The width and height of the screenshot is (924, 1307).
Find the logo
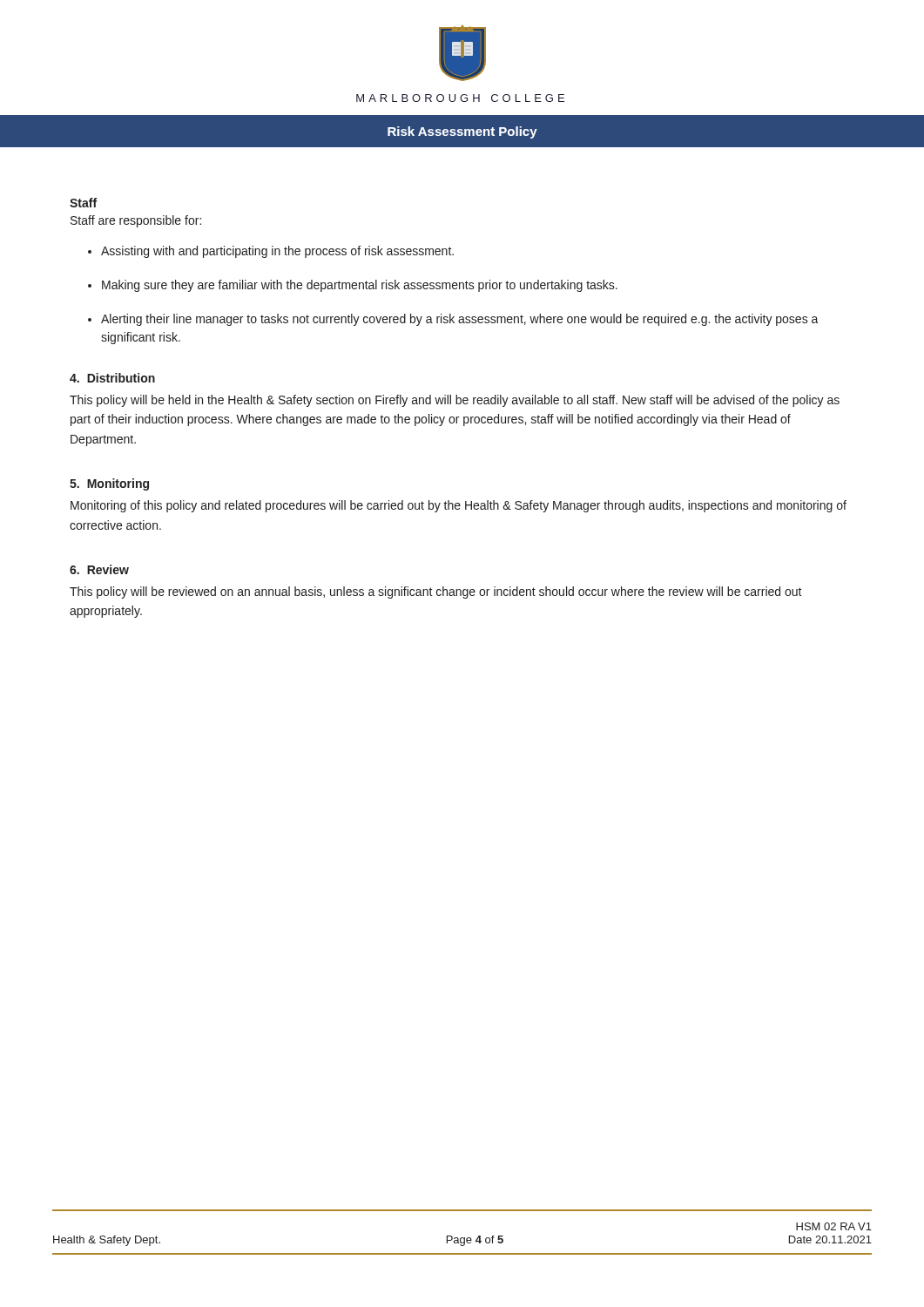tap(462, 54)
